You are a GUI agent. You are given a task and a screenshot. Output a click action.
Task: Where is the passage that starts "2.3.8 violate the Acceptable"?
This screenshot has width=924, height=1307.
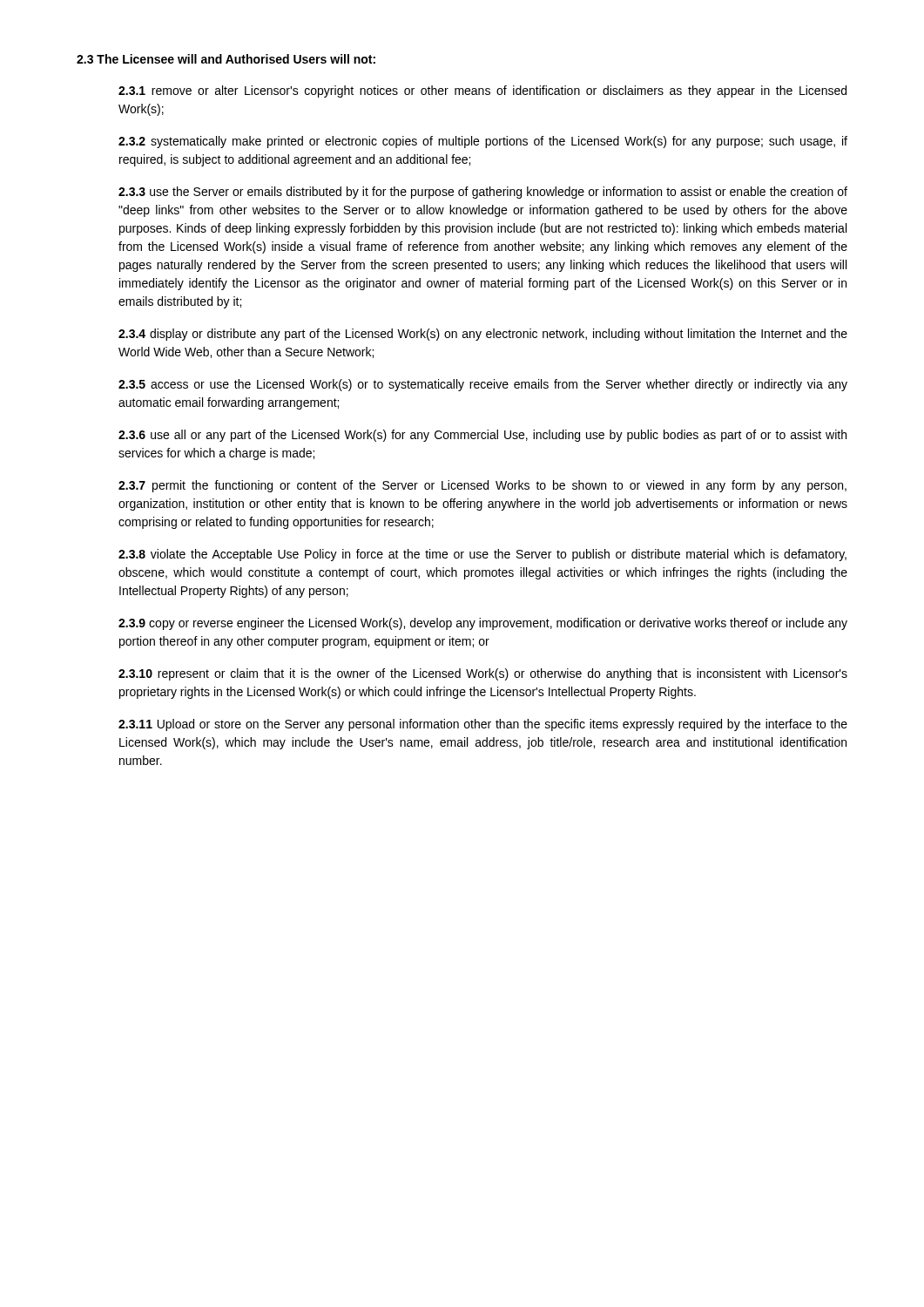point(483,572)
